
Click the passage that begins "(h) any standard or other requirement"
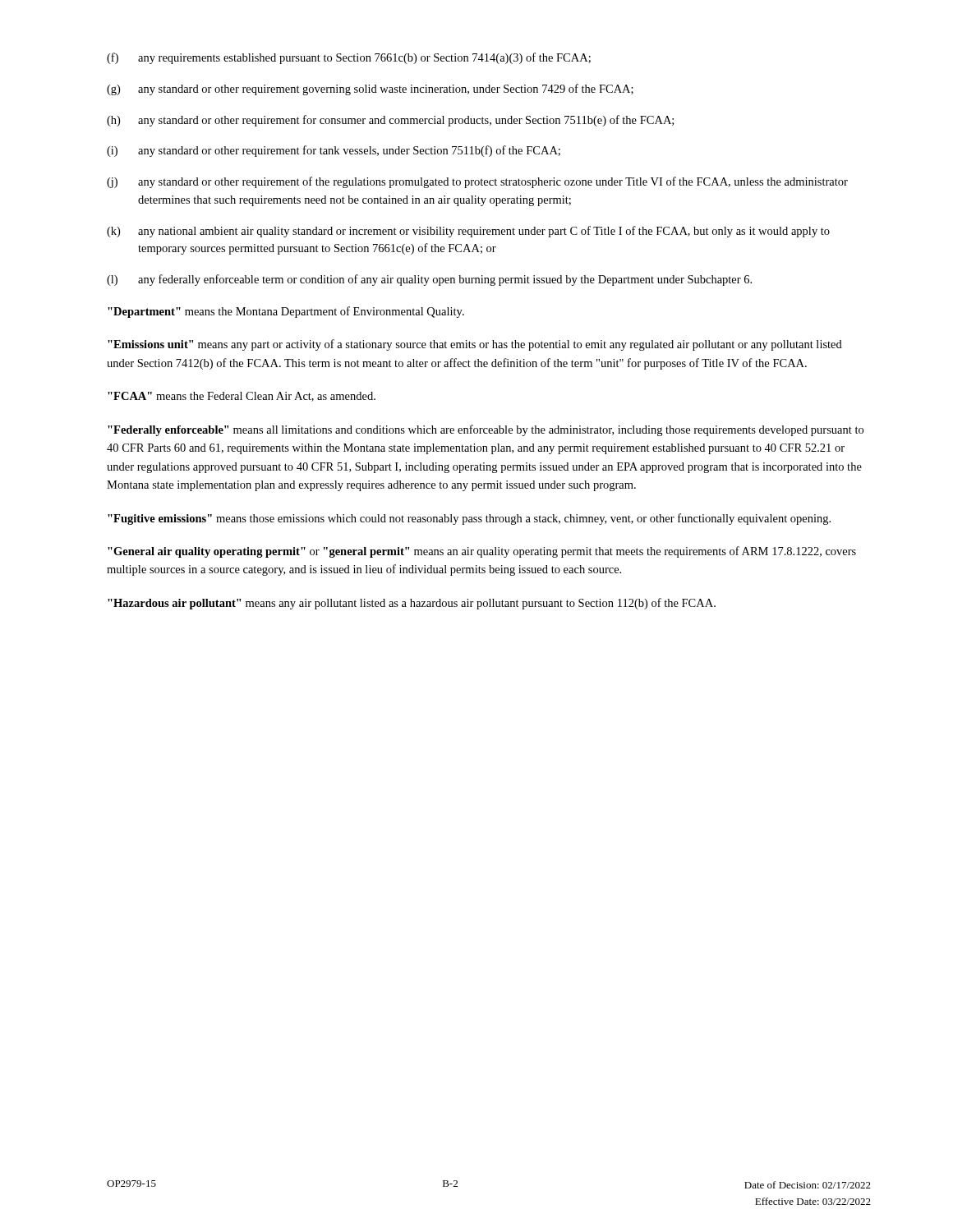[489, 120]
